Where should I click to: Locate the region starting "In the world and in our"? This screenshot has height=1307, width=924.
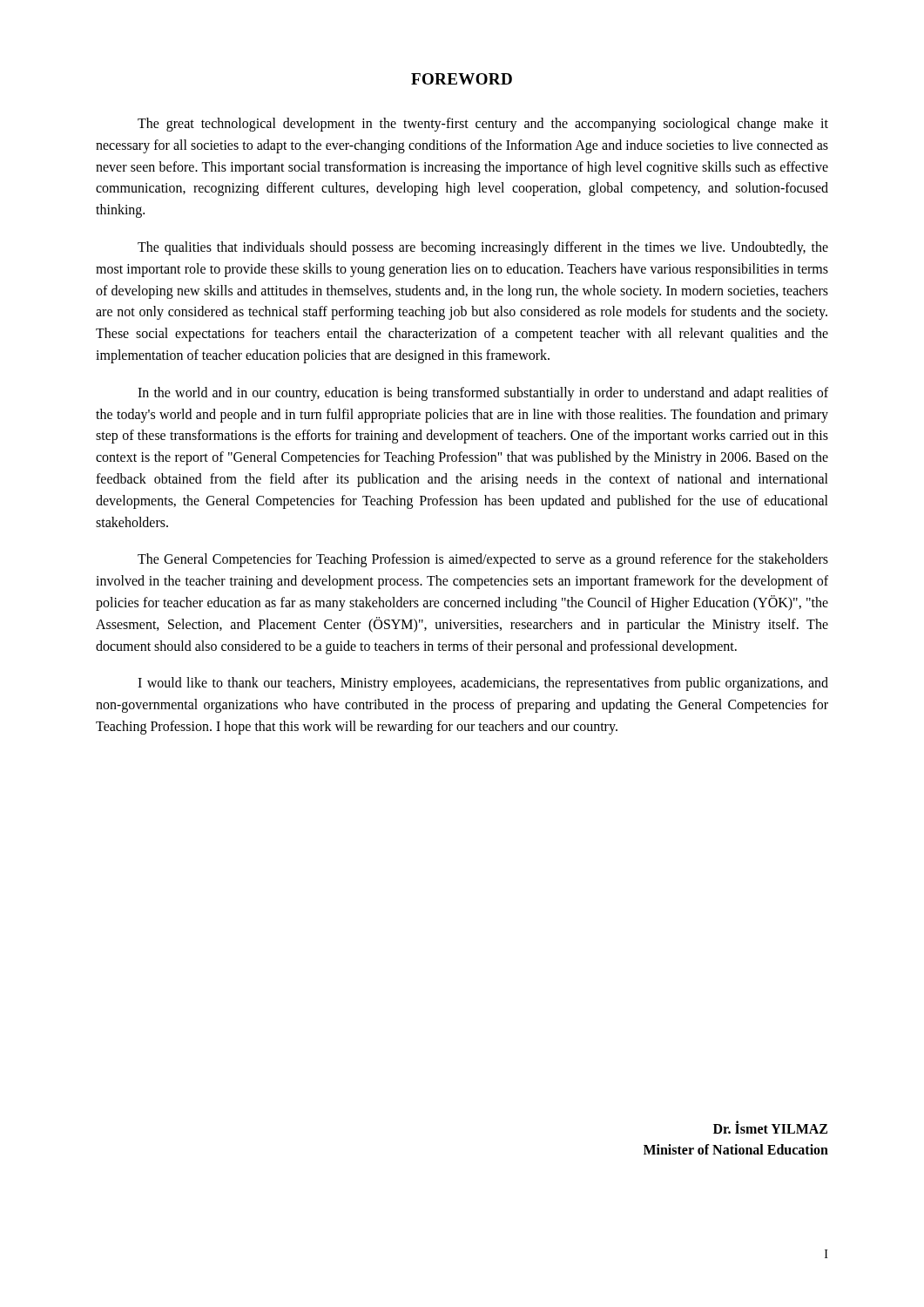pyautogui.click(x=462, y=457)
